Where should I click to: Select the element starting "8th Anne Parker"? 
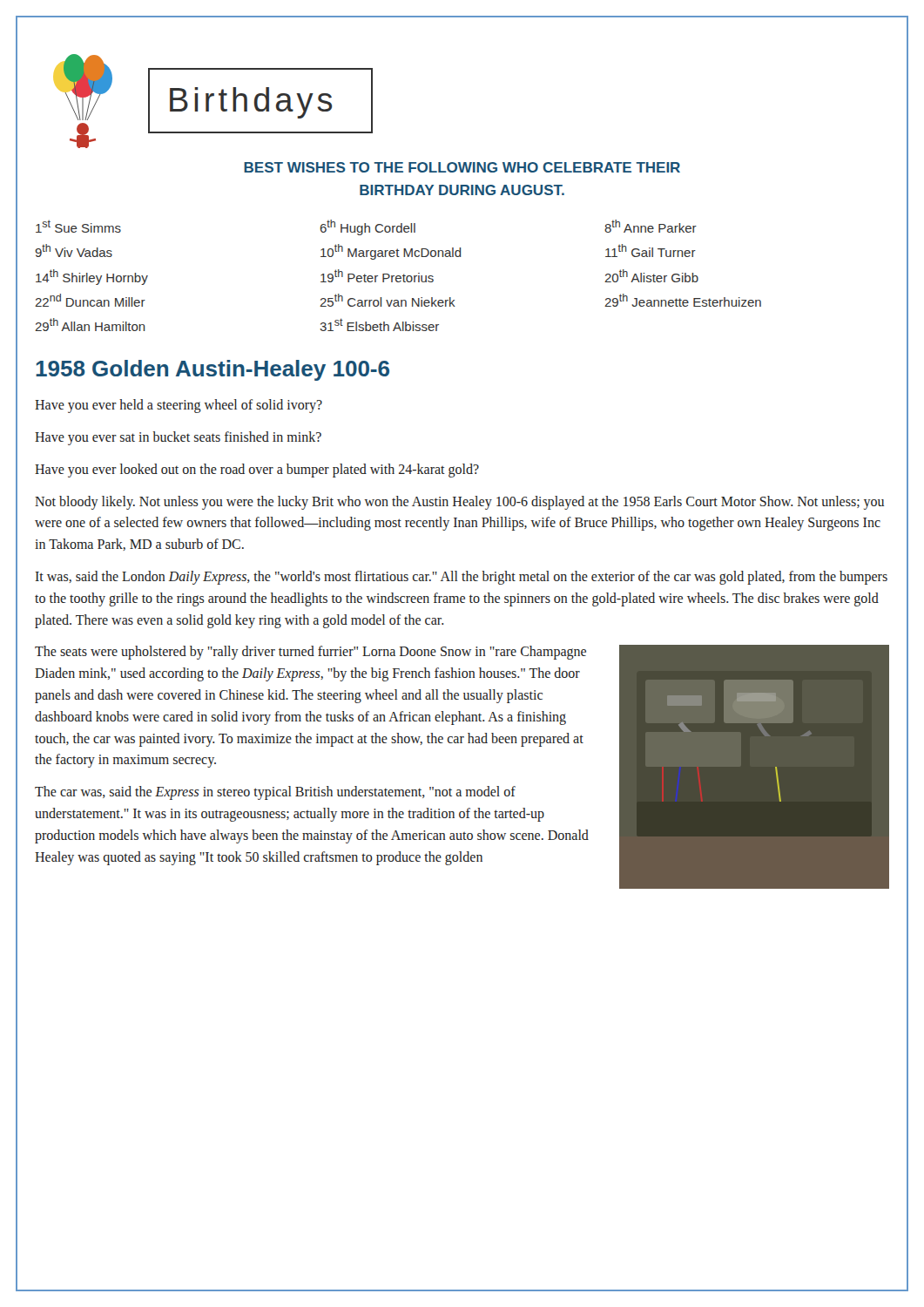pyautogui.click(x=650, y=227)
